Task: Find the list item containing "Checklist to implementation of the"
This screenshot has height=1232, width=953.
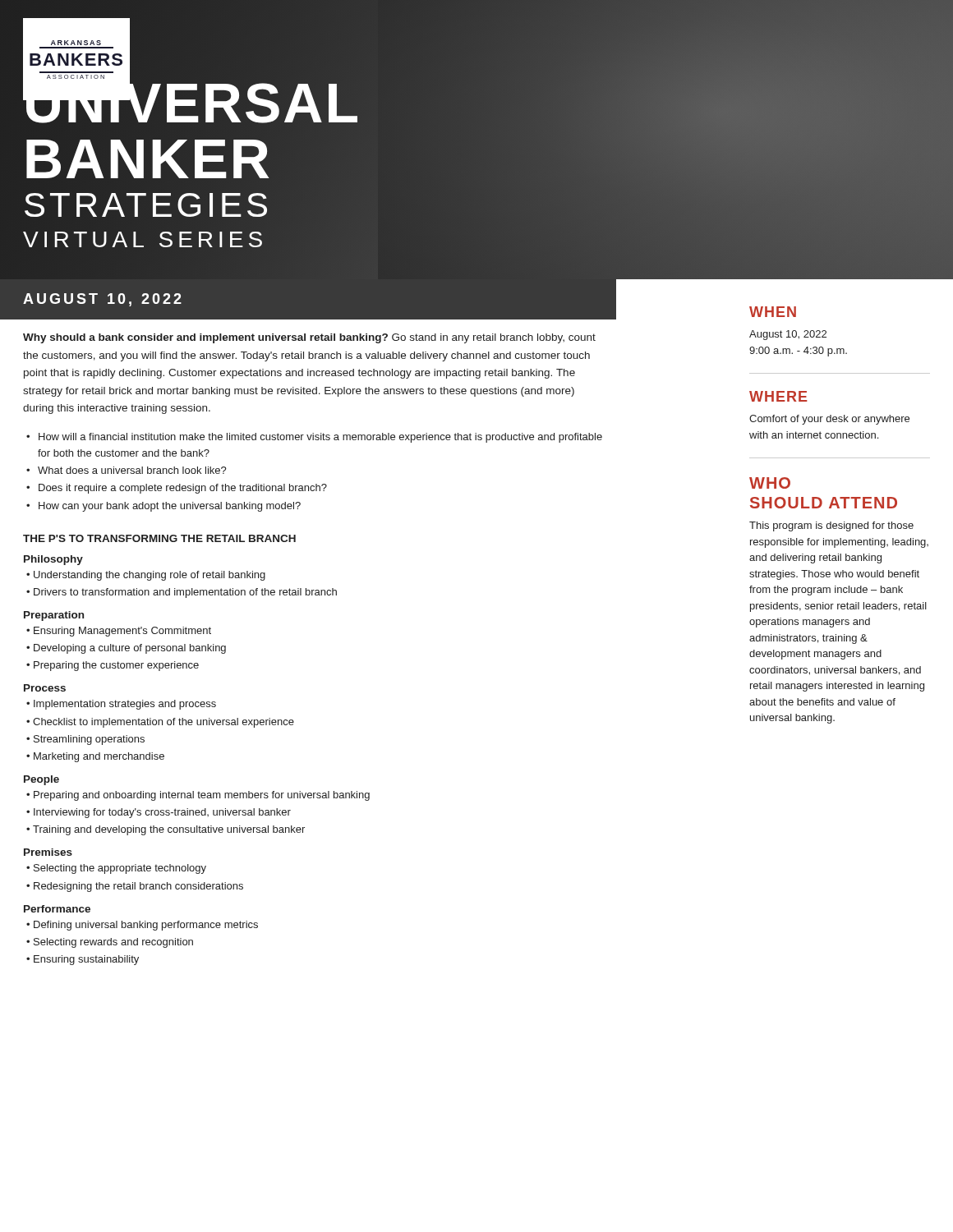Action: coord(163,721)
